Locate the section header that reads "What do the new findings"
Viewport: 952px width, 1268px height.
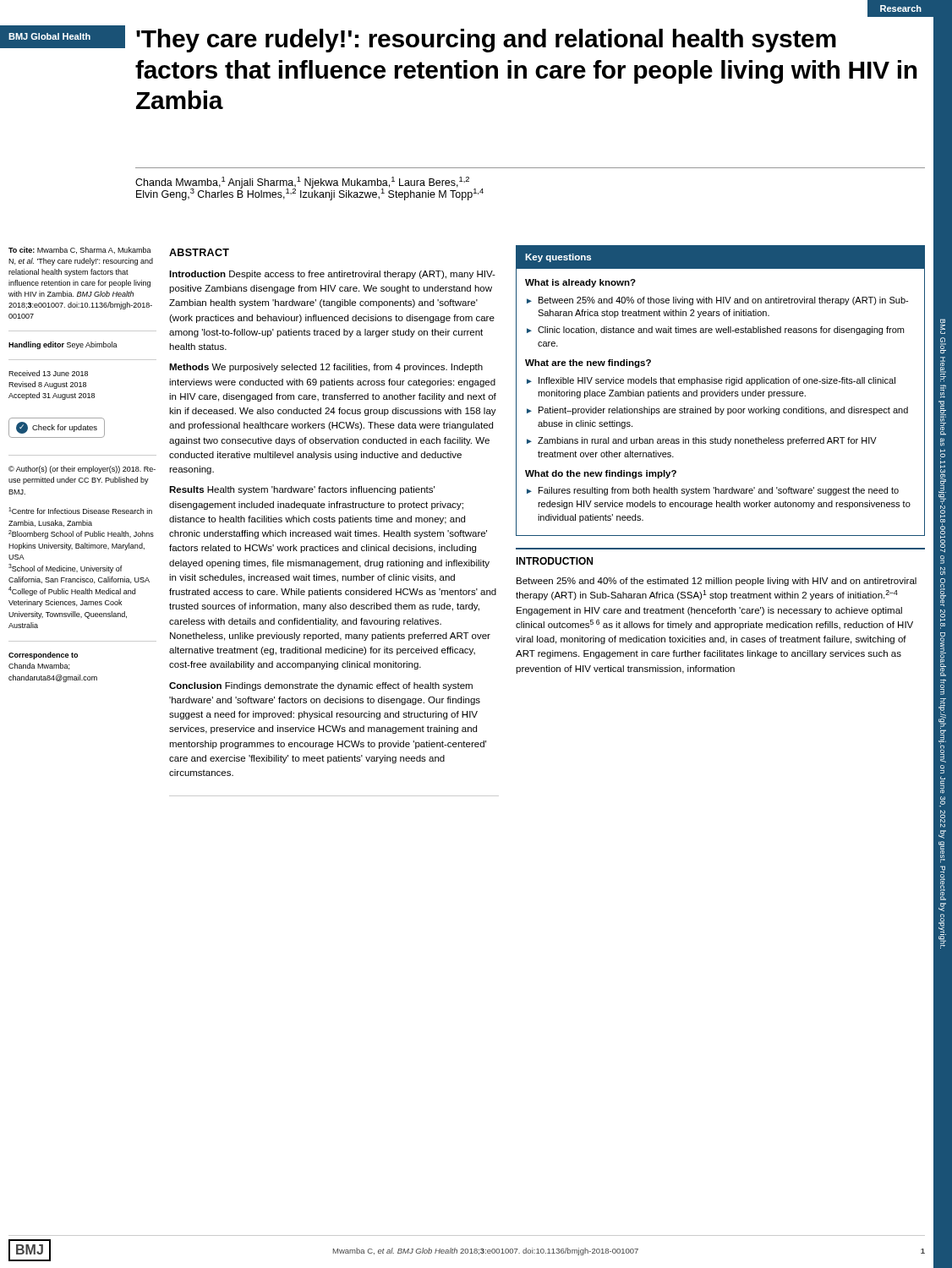point(601,473)
